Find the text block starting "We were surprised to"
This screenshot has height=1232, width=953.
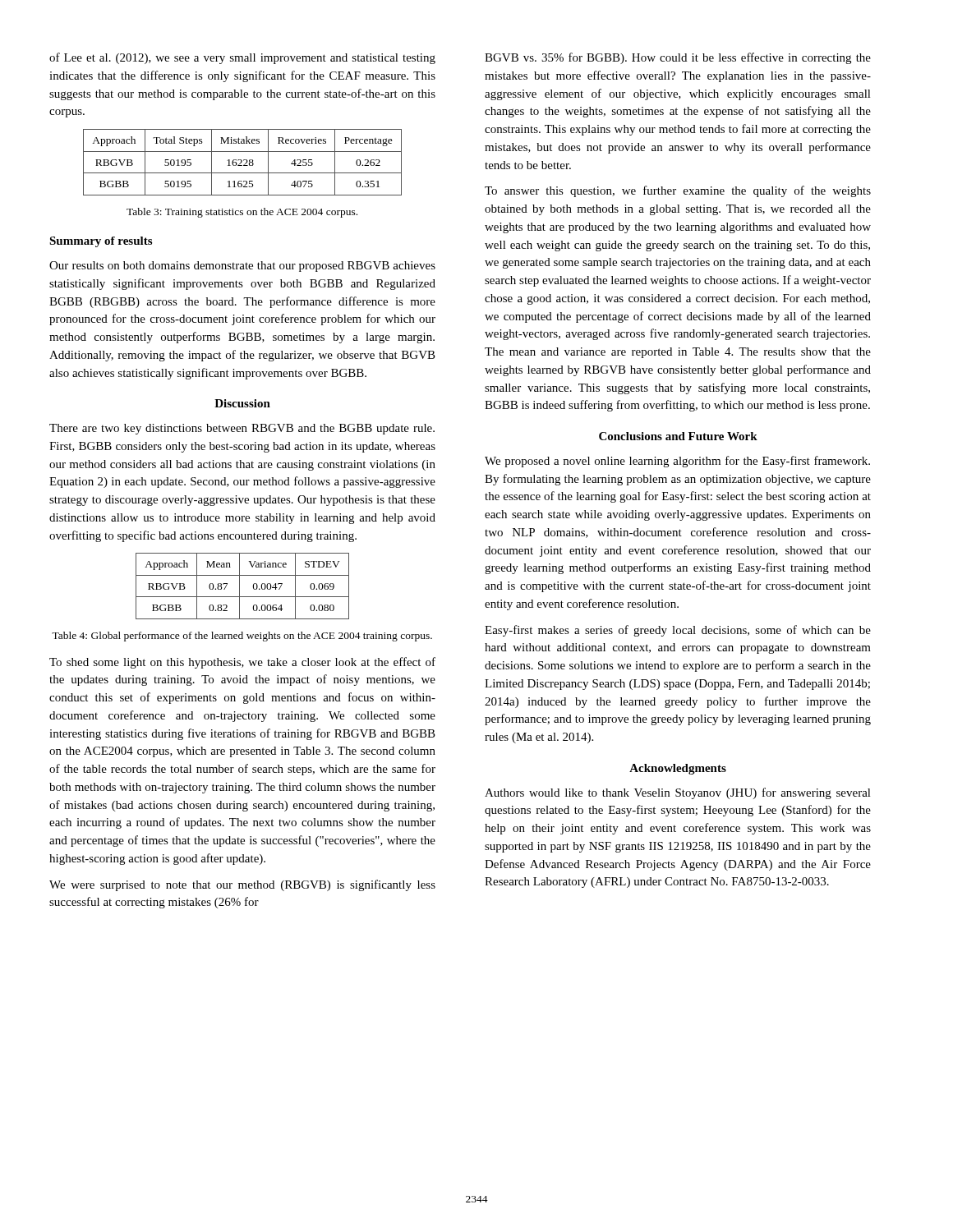(242, 894)
